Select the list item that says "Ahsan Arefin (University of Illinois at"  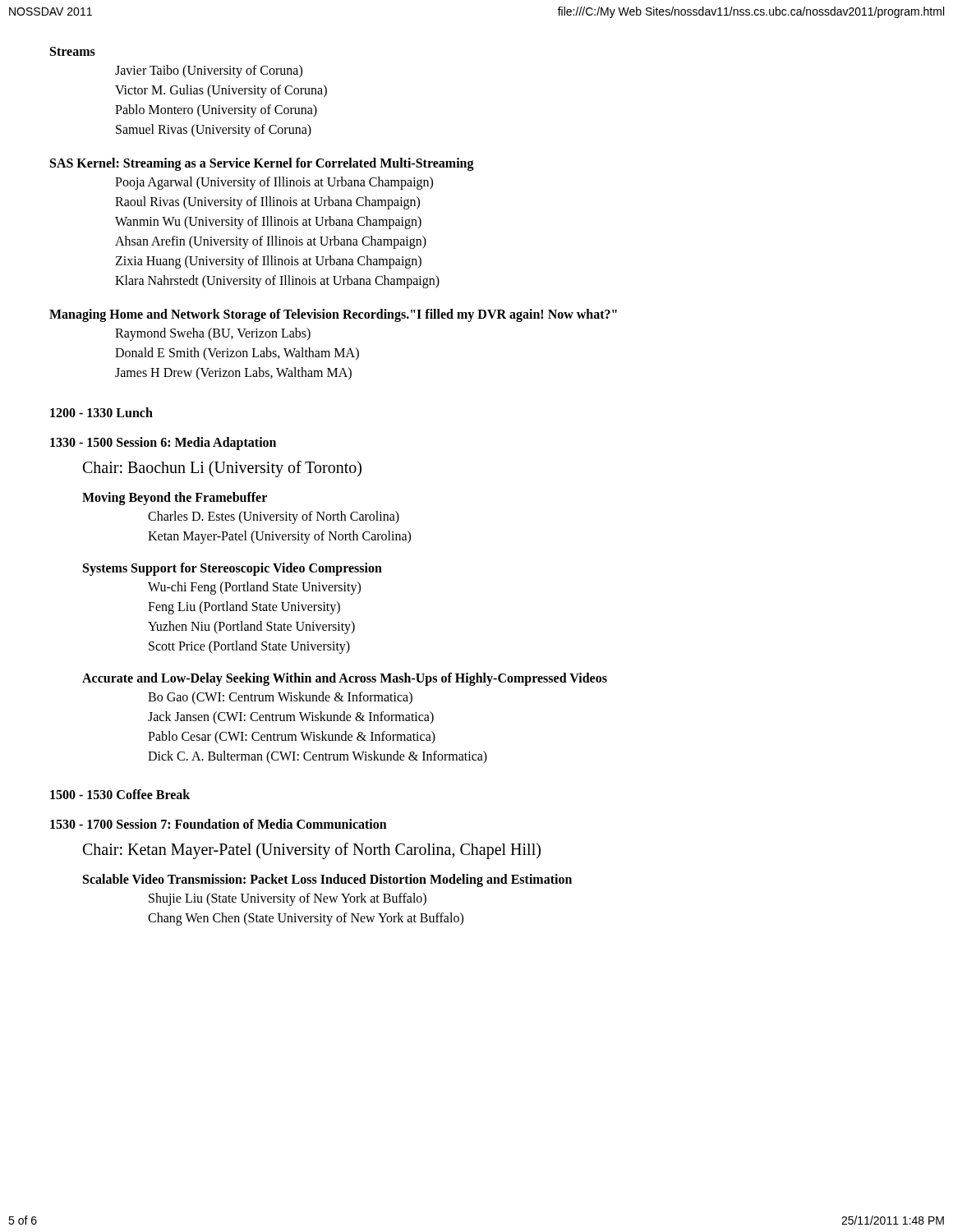(x=271, y=241)
